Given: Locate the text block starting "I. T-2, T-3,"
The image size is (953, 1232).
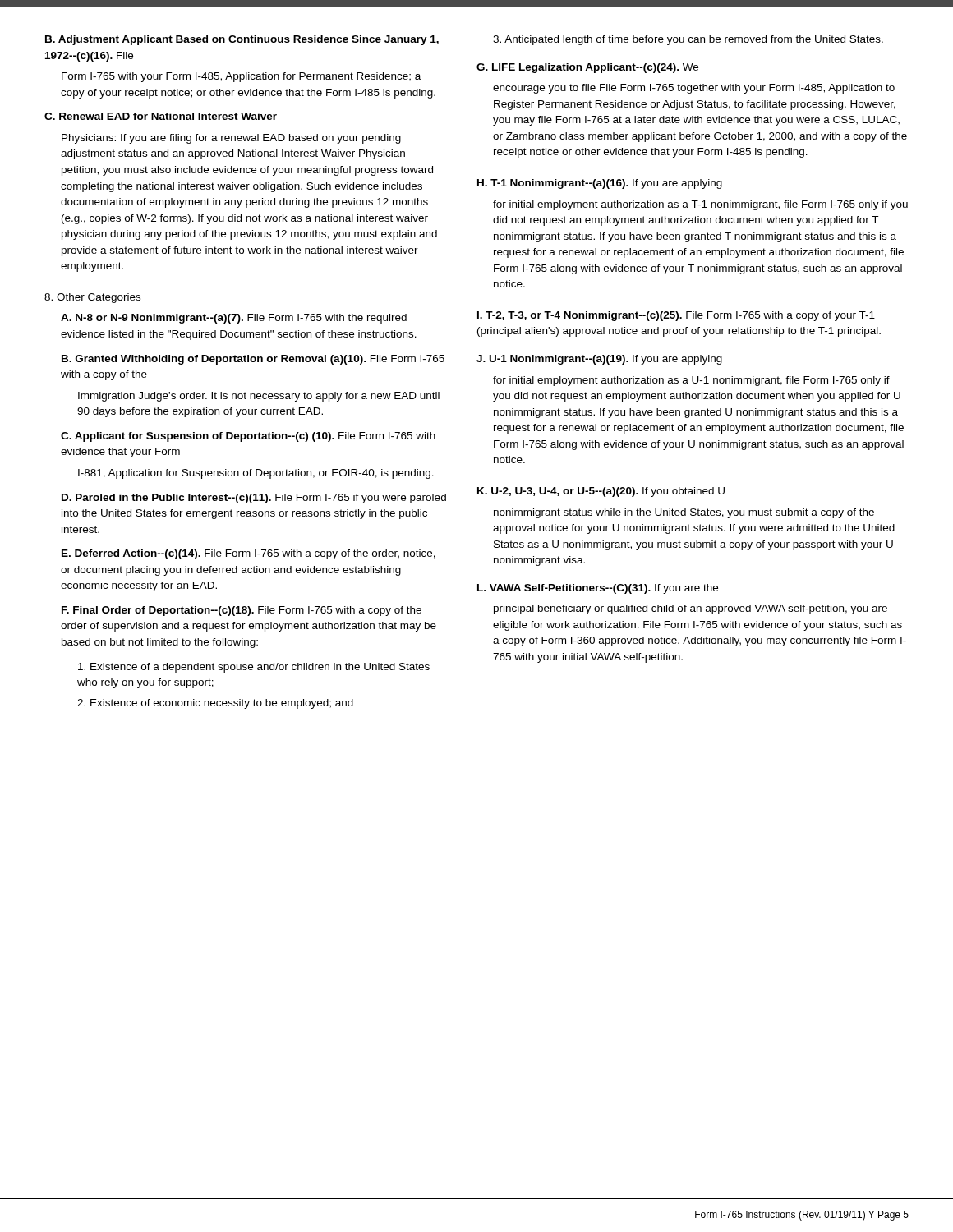Looking at the screenshot, I should [x=693, y=323].
